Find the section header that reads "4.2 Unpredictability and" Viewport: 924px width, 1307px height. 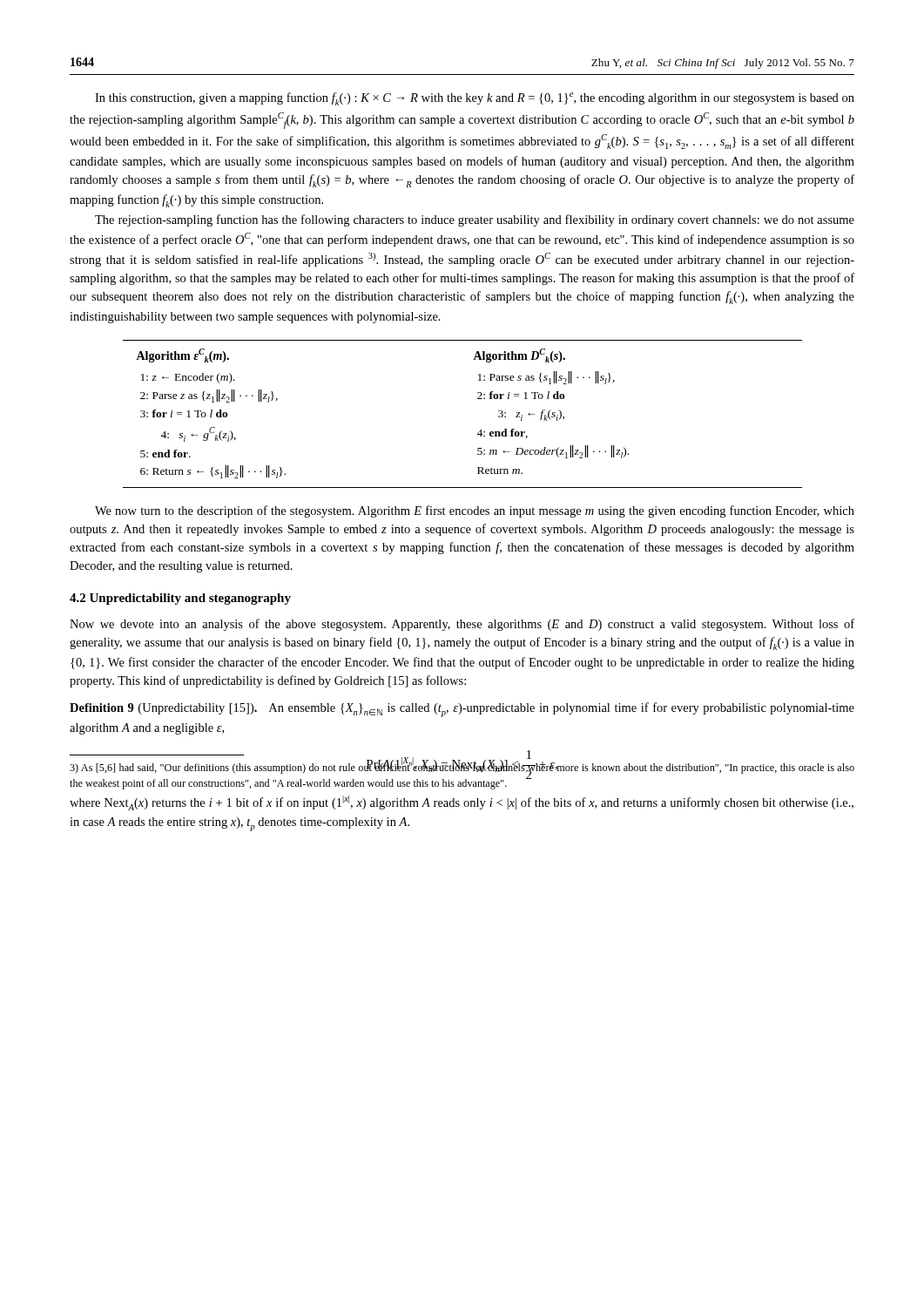tap(180, 599)
